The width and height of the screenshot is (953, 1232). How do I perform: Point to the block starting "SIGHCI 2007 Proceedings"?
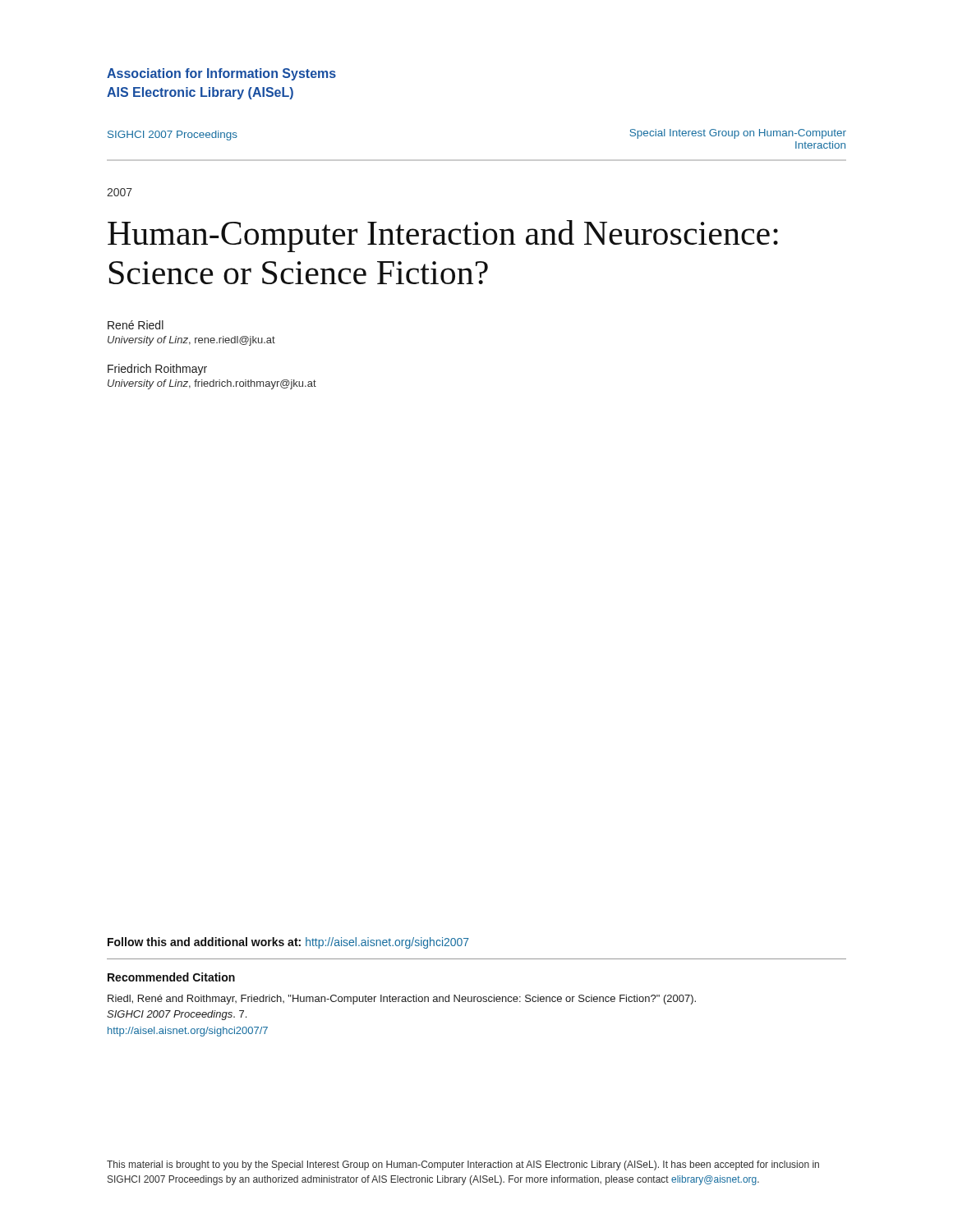[x=172, y=134]
